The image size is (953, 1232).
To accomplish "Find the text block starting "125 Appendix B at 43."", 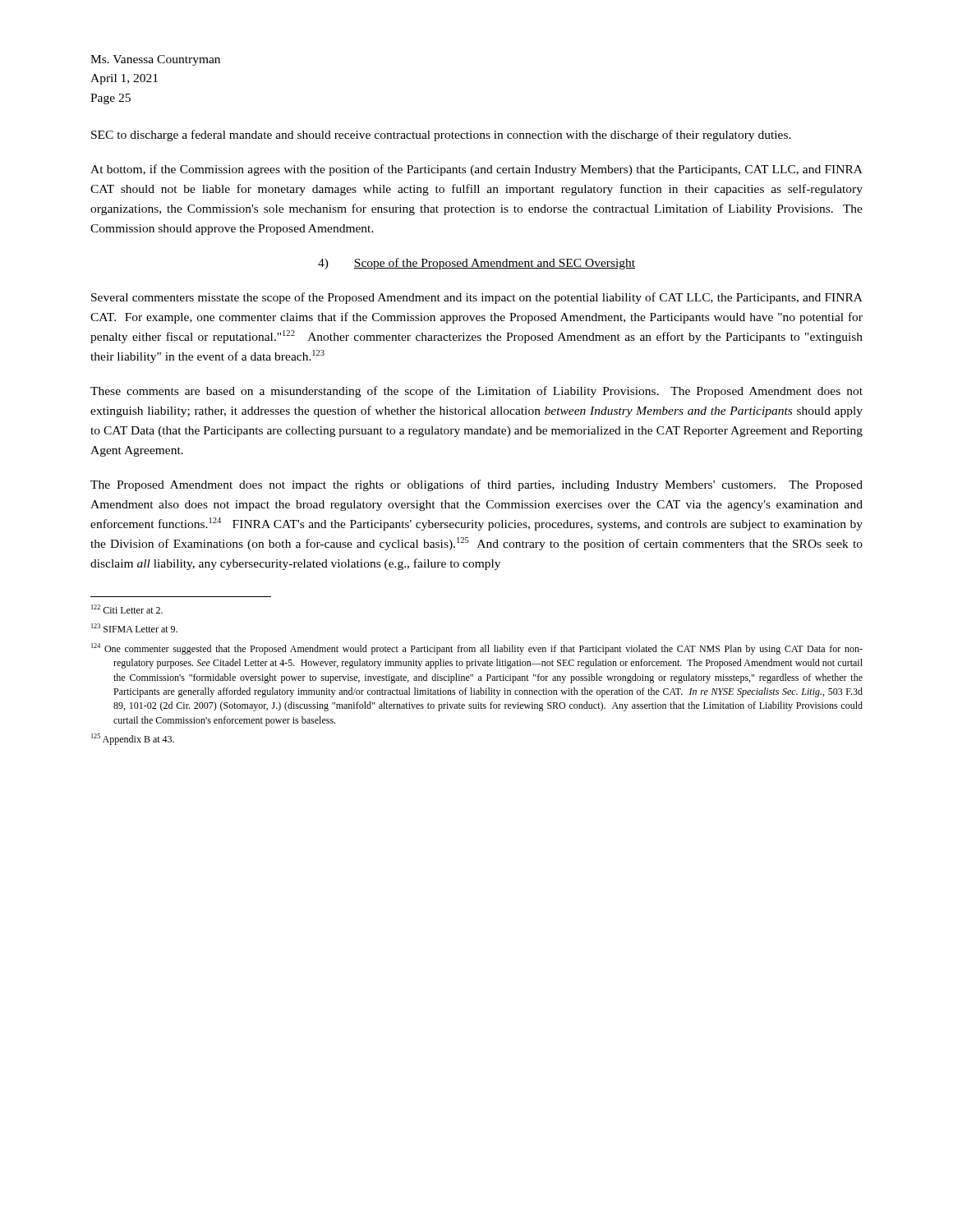I will (133, 739).
